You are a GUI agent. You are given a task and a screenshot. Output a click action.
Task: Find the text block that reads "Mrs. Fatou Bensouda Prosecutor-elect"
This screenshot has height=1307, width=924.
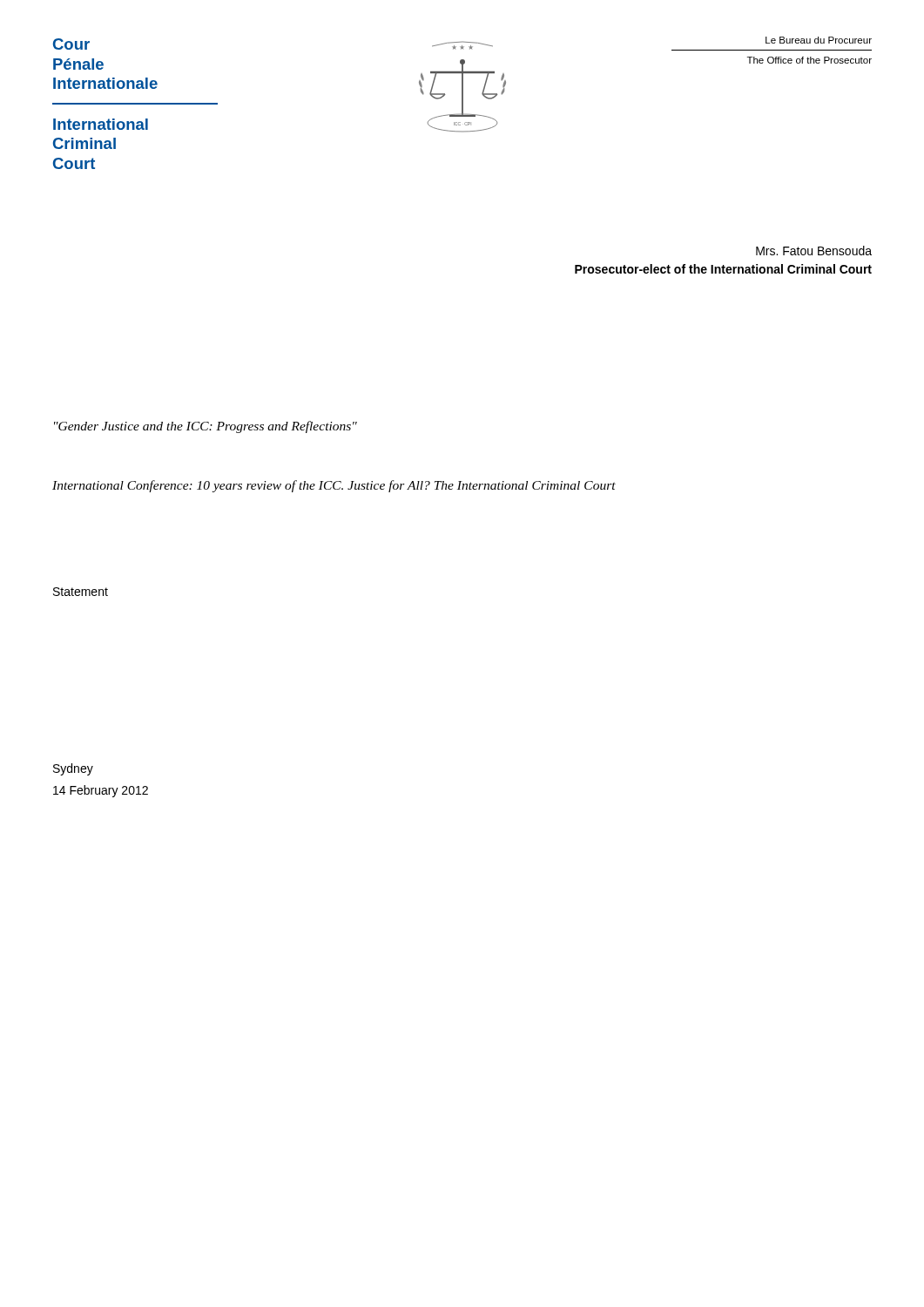pyautogui.click(x=814, y=251)
